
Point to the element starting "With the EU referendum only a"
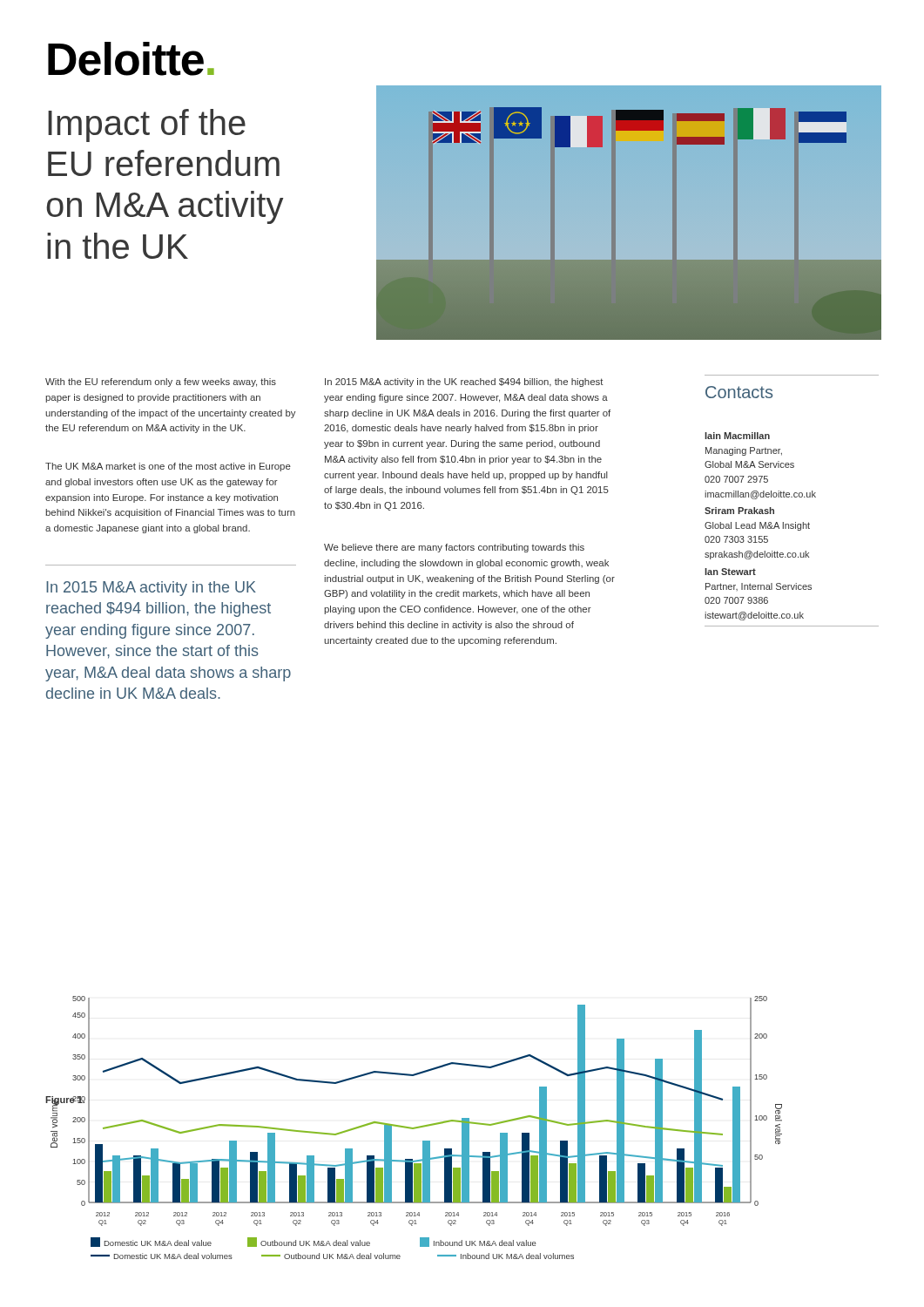(170, 405)
